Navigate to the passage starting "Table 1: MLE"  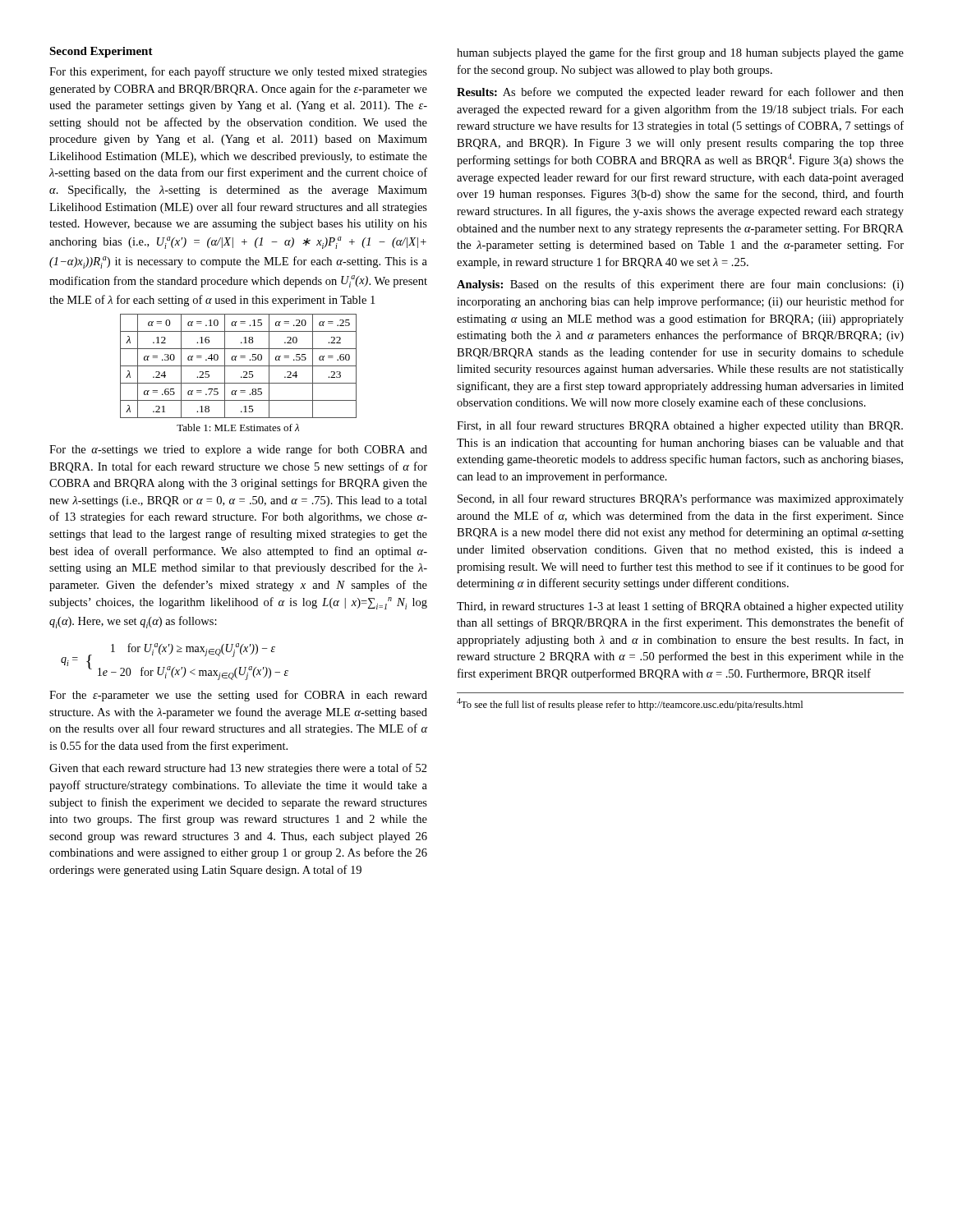pyautogui.click(x=238, y=428)
